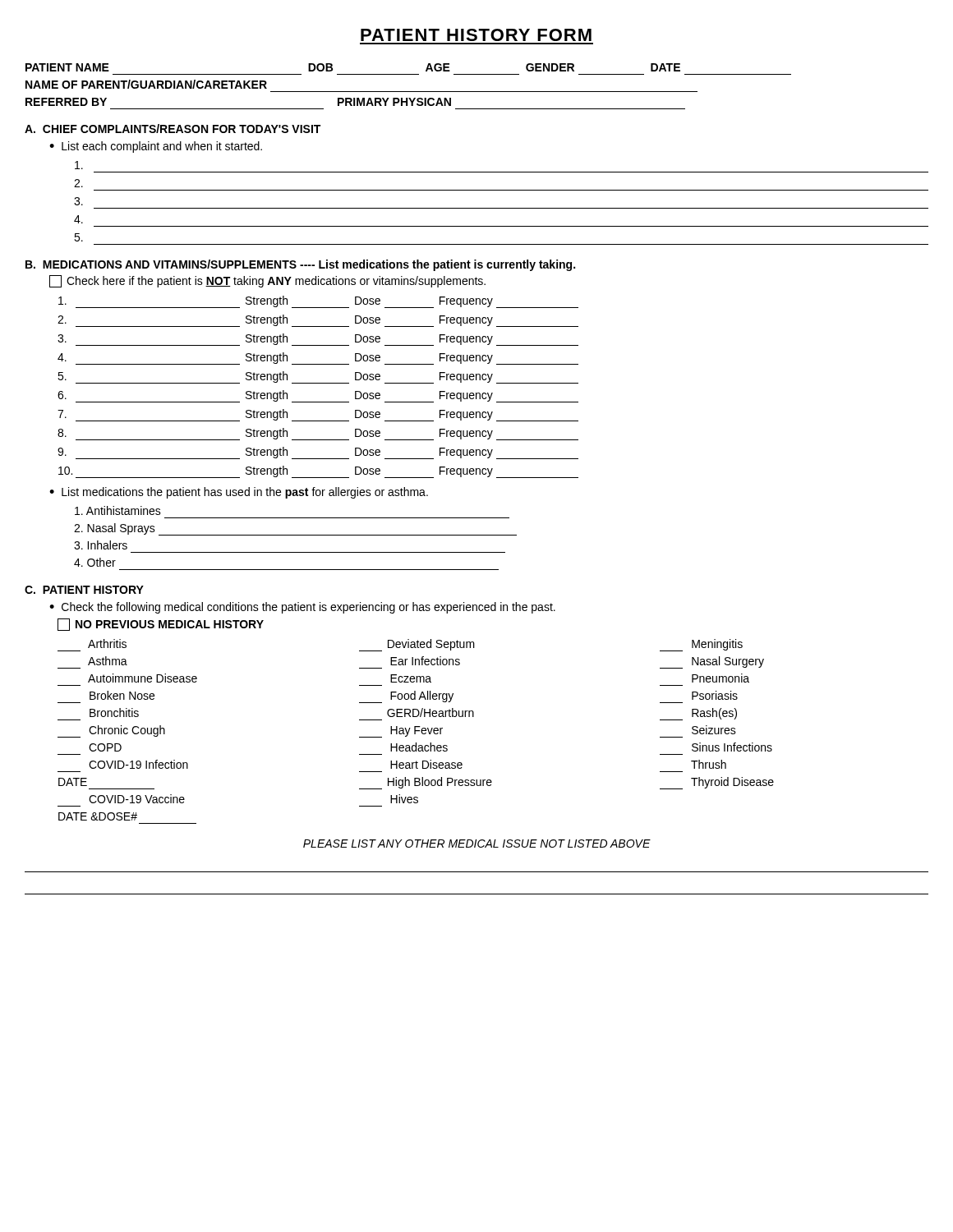Locate the element starting "4. Other"
This screenshot has width=953, height=1232.
tap(286, 563)
